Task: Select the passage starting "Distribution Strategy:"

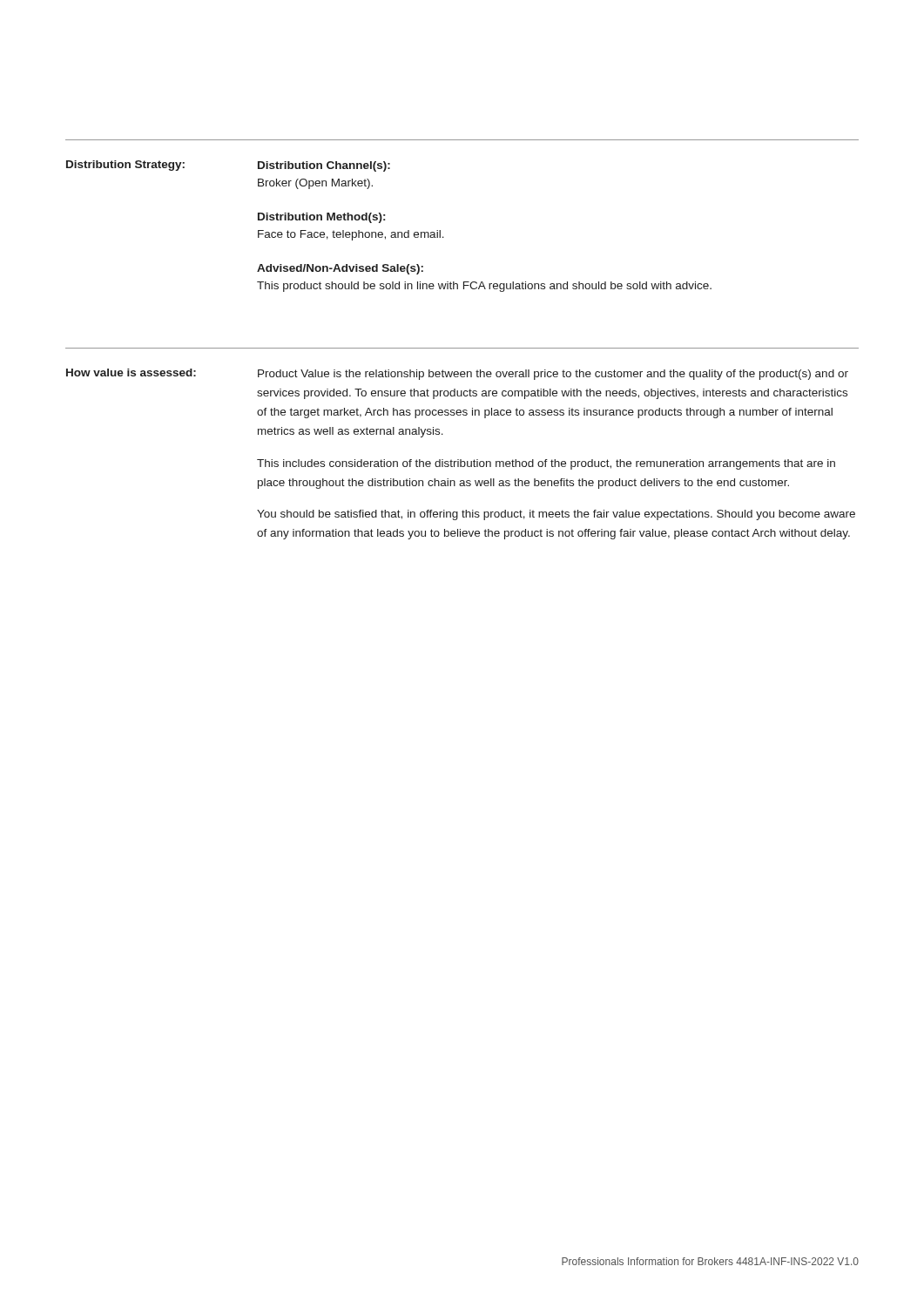Action: click(x=125, y=164)
